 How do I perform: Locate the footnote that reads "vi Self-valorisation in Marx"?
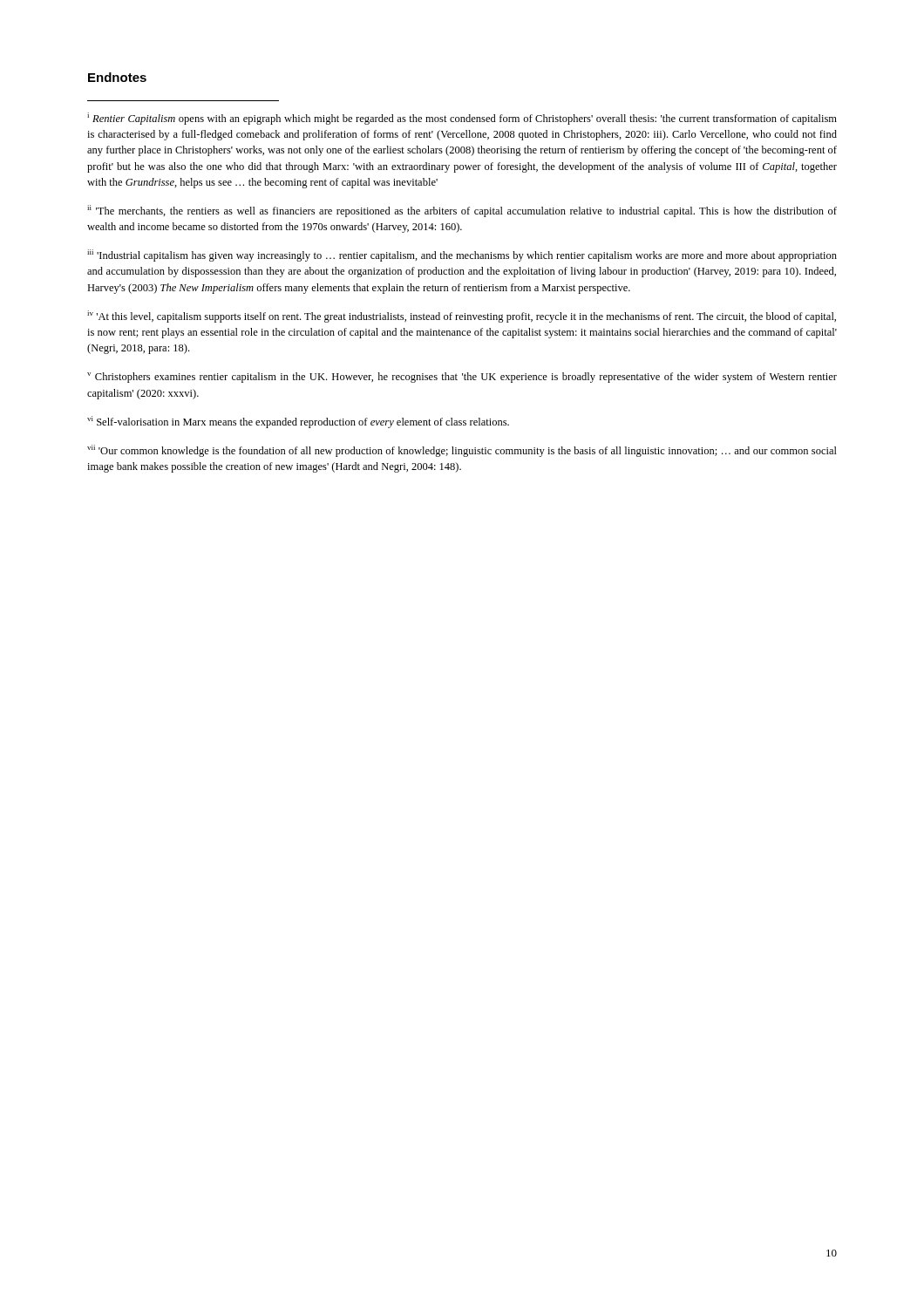click(x=298, y=421)
